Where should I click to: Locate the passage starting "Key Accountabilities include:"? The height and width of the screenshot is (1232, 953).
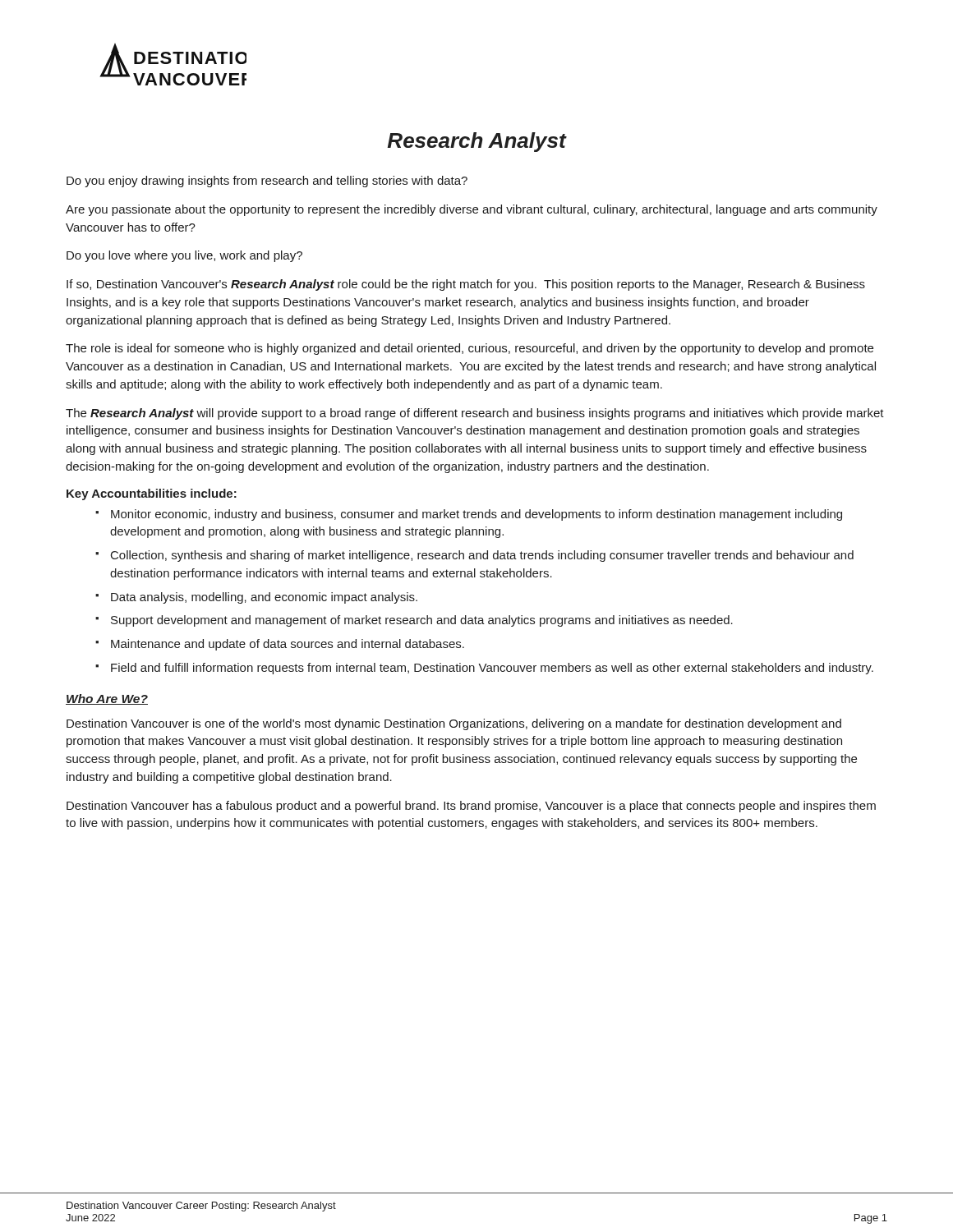151,493
